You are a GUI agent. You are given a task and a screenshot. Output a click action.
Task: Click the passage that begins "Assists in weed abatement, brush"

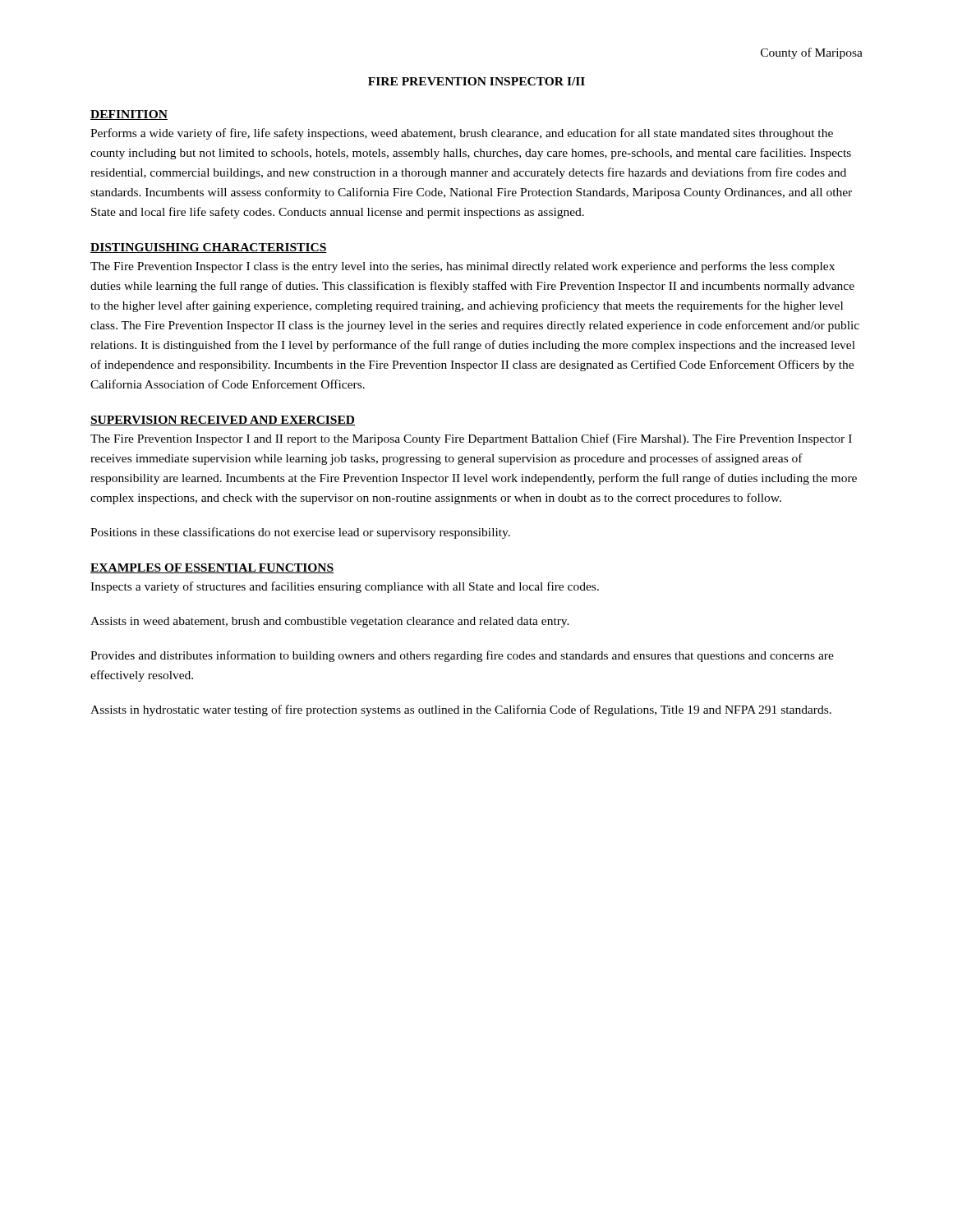coord(330,621)
